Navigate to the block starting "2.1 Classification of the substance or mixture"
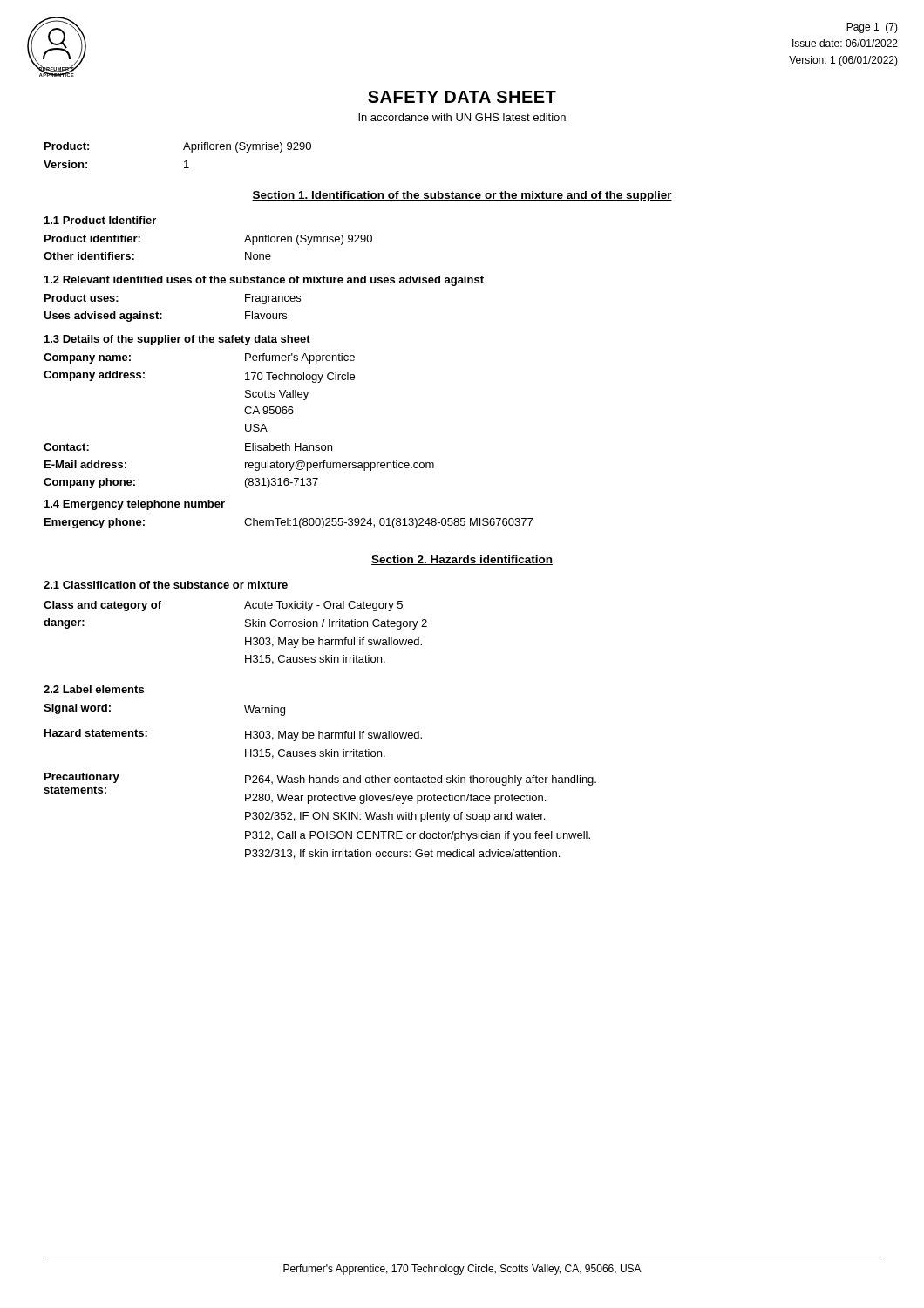This screenshot has width=924, height=1308. [166, 585]
